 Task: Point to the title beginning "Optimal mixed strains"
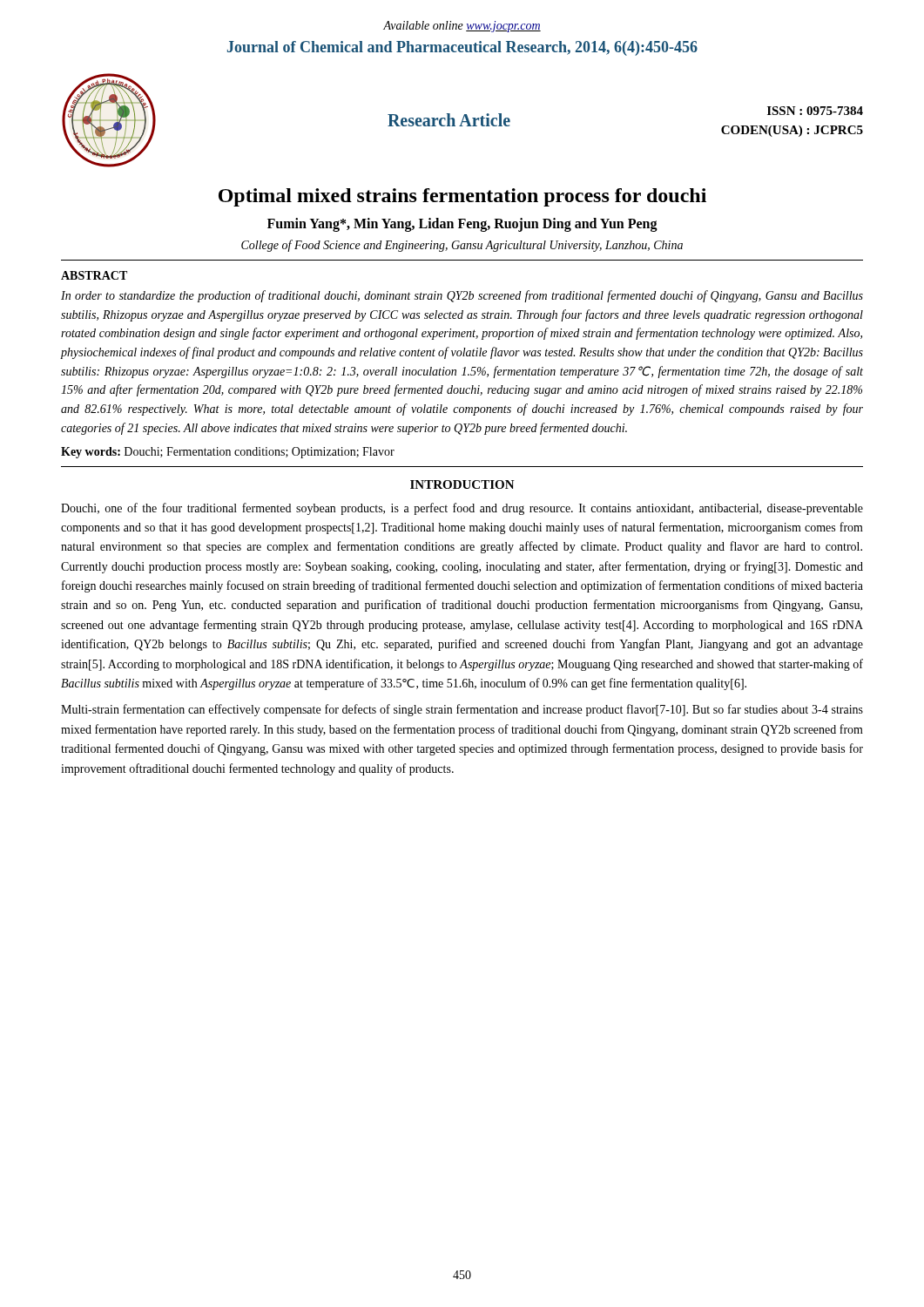coord(462,195)
